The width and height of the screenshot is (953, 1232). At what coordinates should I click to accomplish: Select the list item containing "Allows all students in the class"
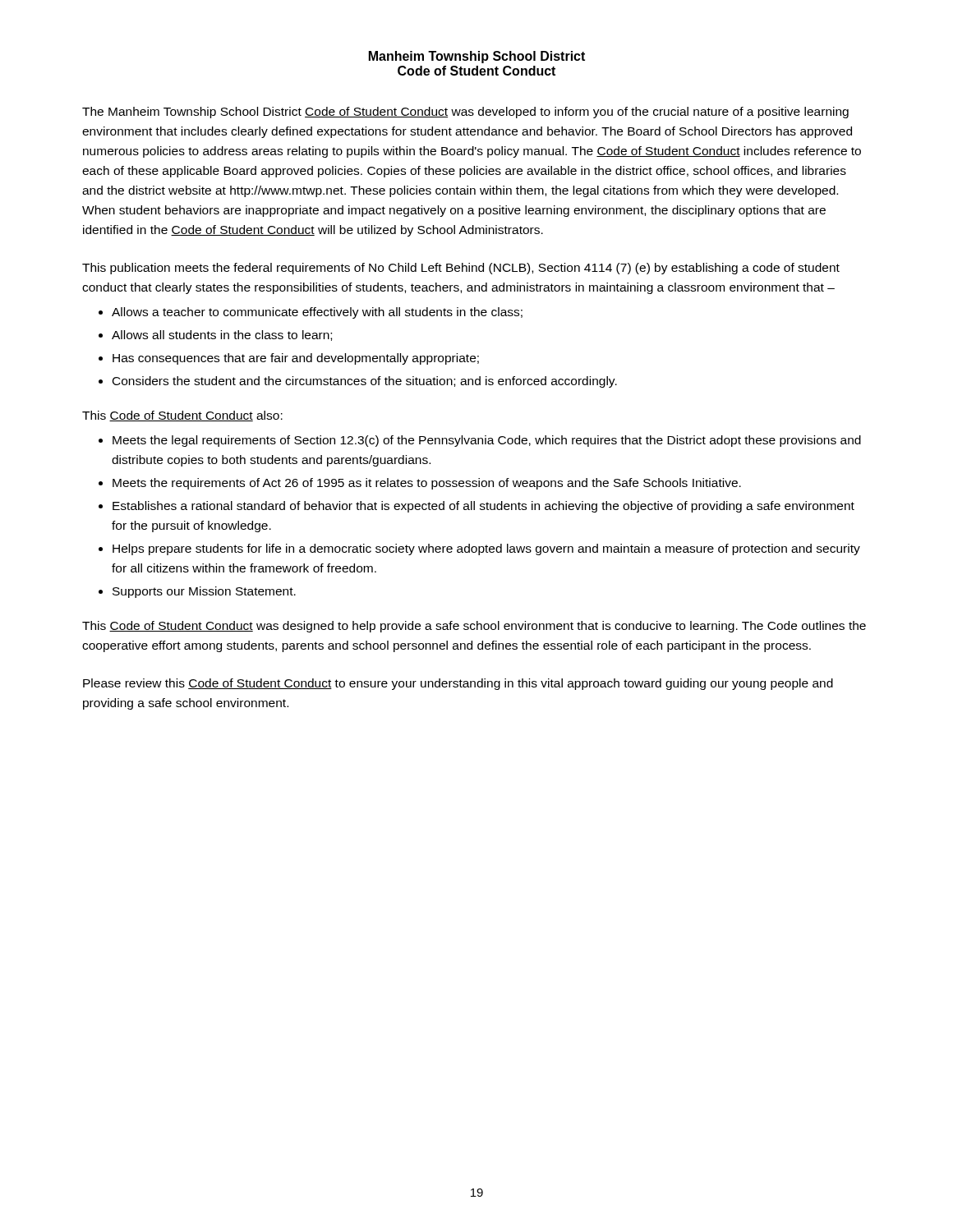point(222,335)
